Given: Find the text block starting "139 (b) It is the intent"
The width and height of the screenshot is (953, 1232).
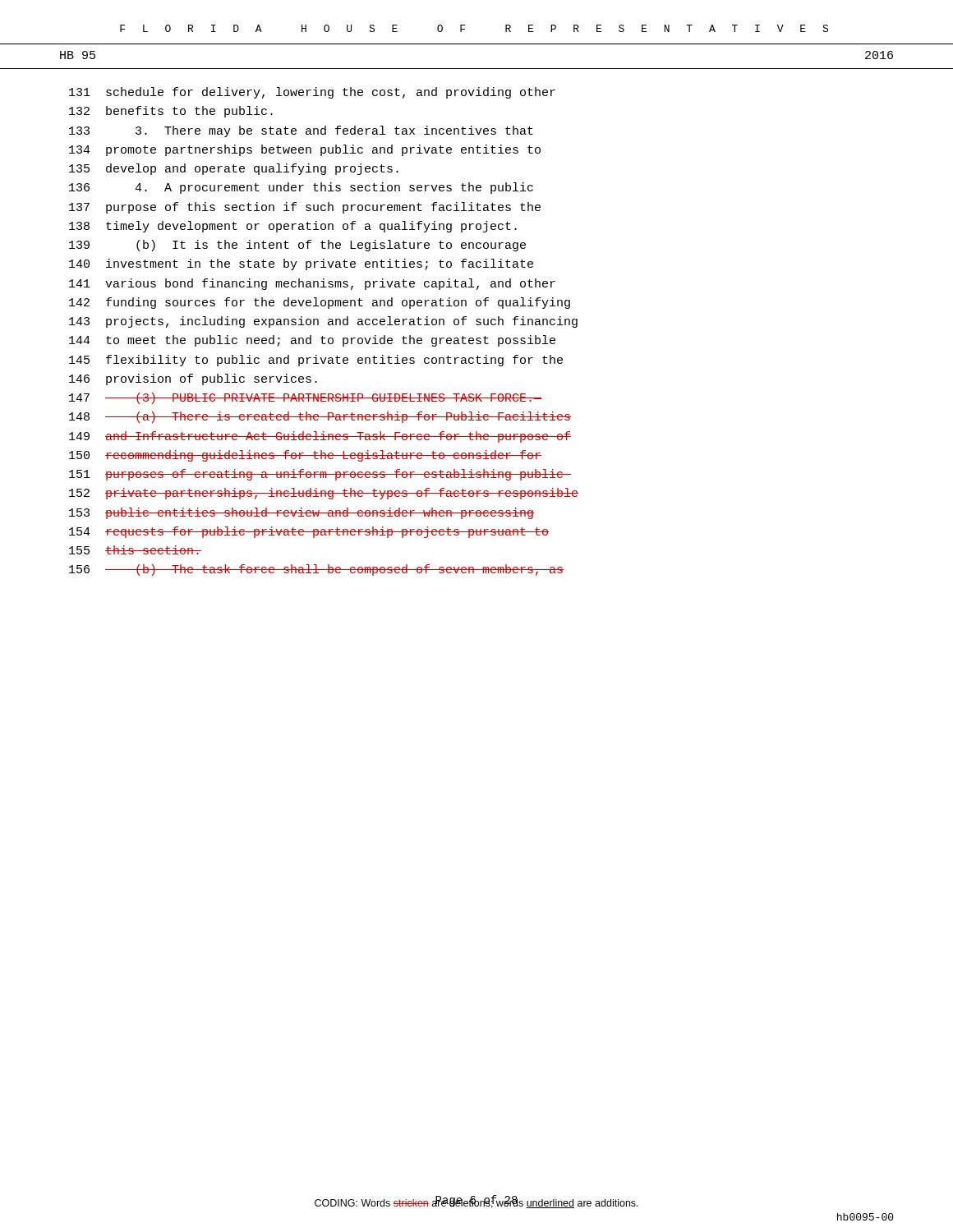Looking at the screenshot, I should click(476, 313).
